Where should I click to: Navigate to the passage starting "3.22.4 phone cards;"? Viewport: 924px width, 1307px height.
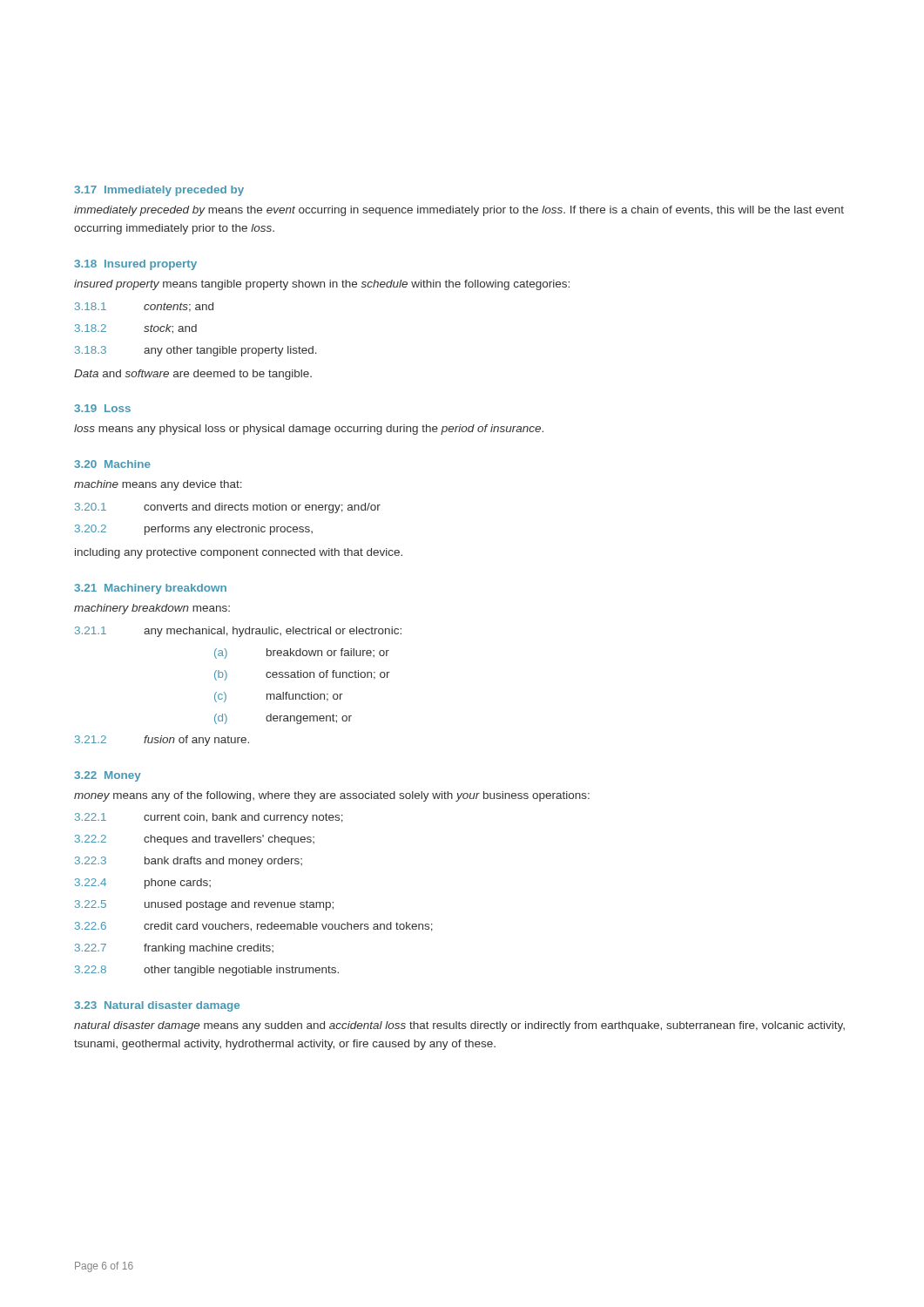[143, 884]
